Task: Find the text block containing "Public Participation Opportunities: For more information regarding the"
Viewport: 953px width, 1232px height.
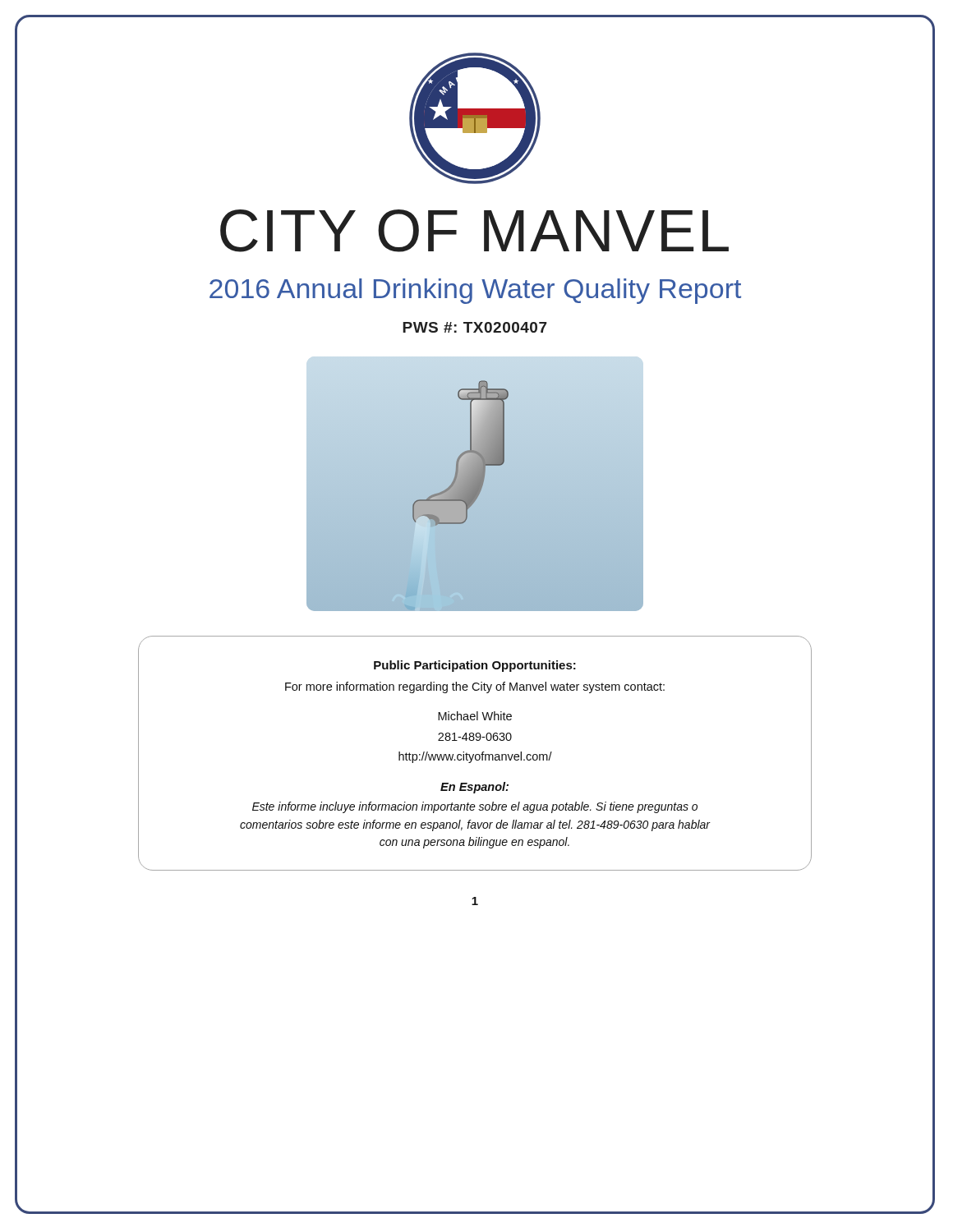Action: click(x=475, y=755)
